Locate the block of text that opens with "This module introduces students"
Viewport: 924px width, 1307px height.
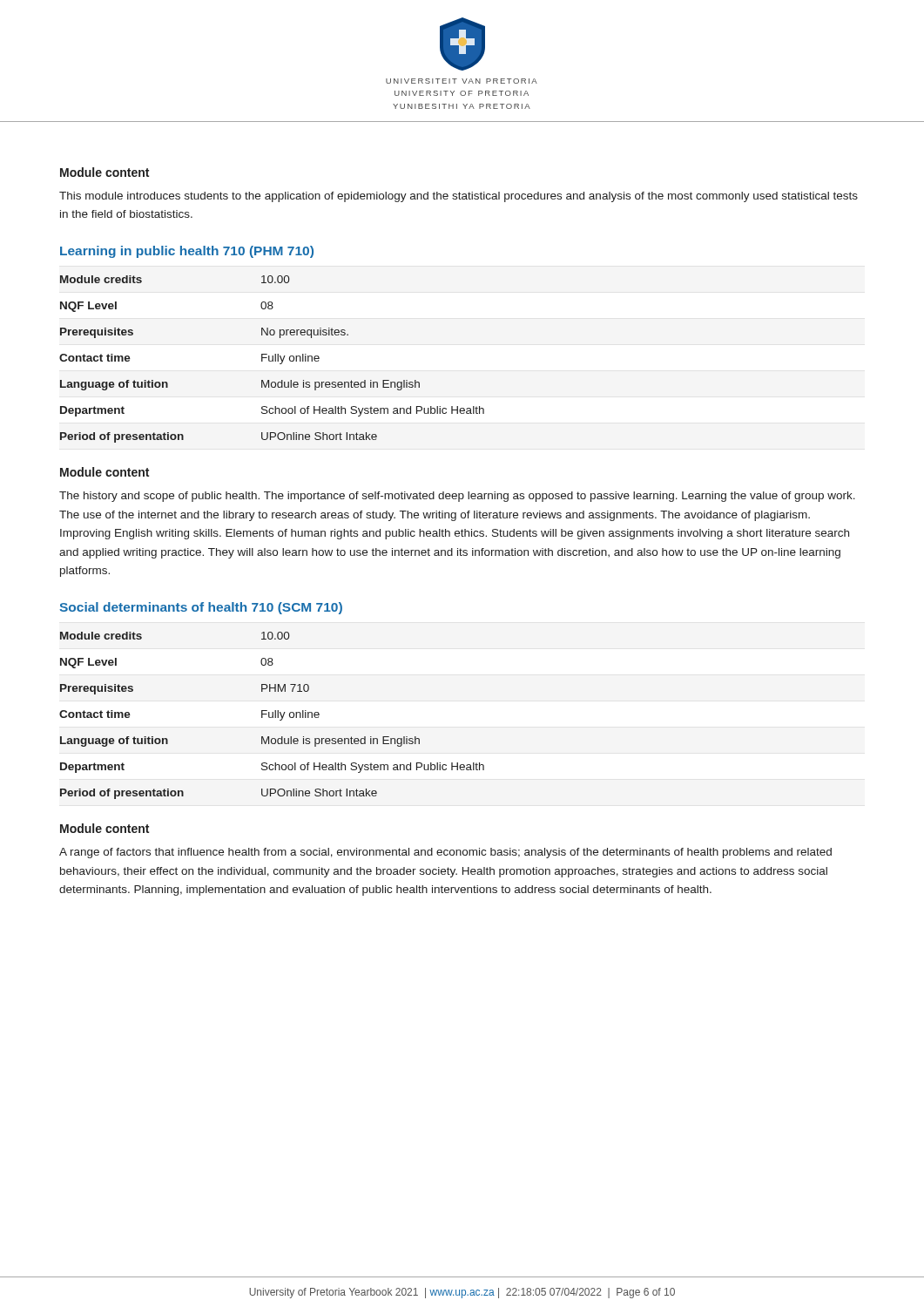click(x=459, y=205)
